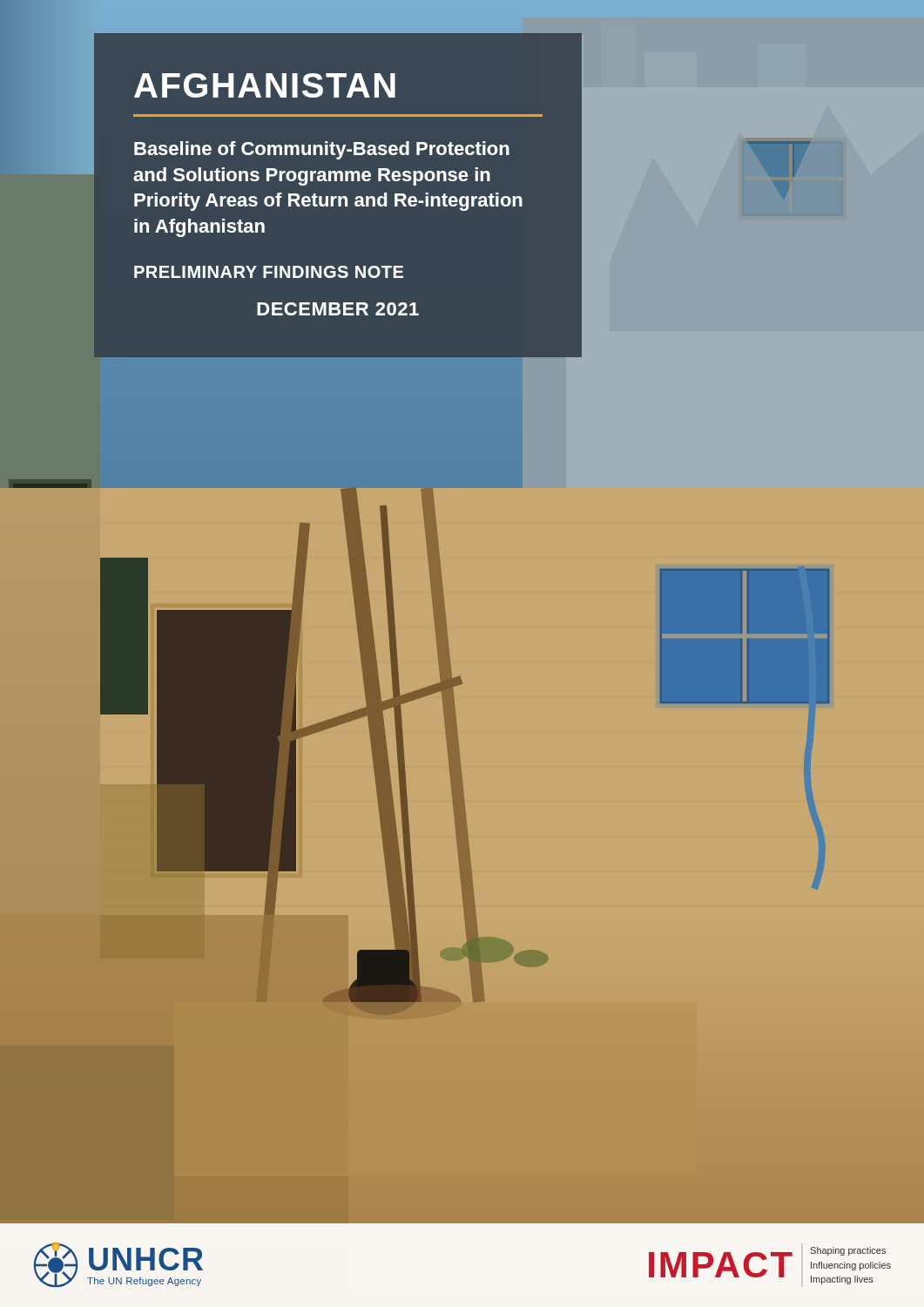Locate the text starting "AFGHANISTAN Baseline of Community-Based Protection and Solutions Programme"

(x=338, y=193)
